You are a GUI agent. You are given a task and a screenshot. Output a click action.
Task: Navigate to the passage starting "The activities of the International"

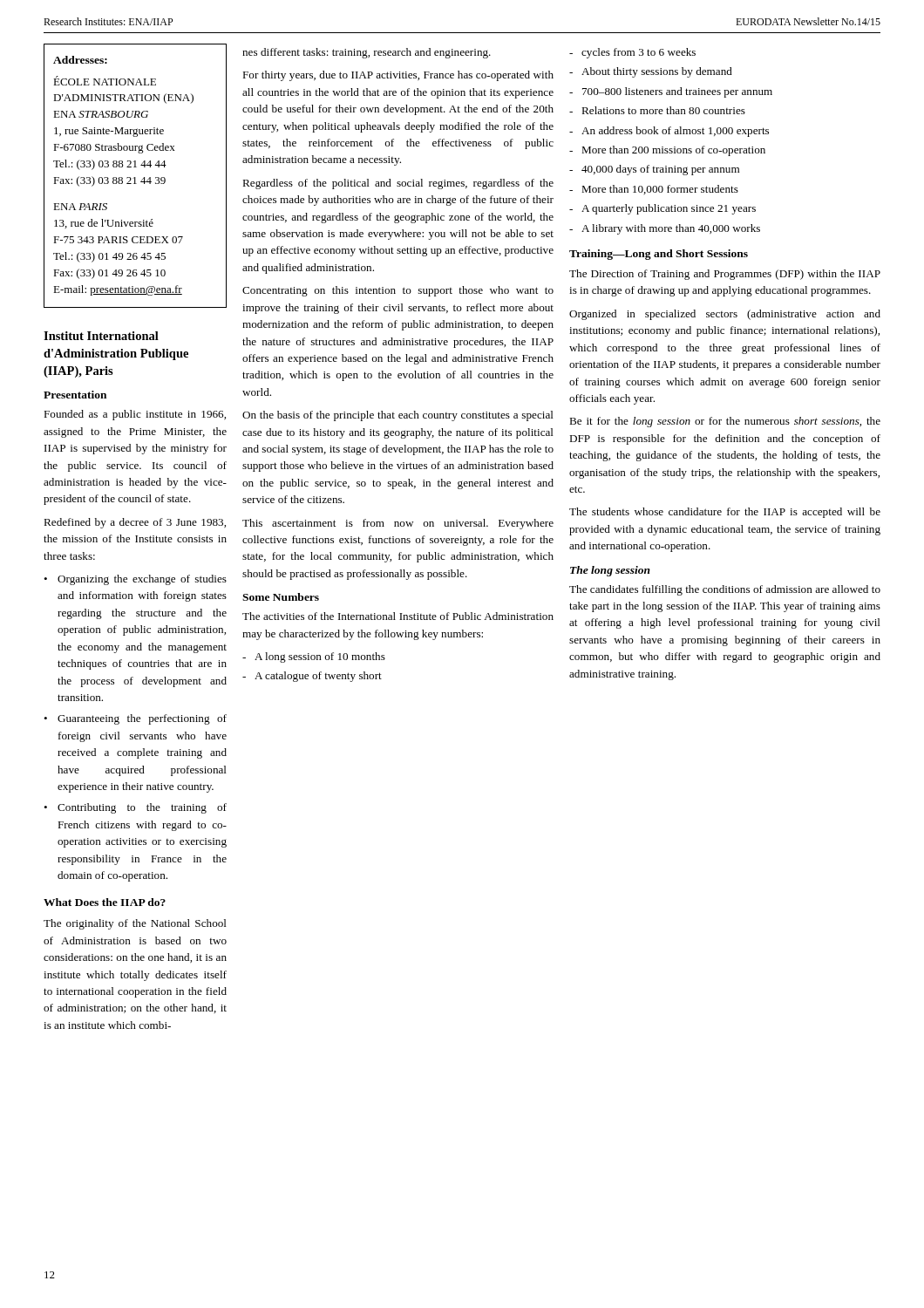(398, 625)
